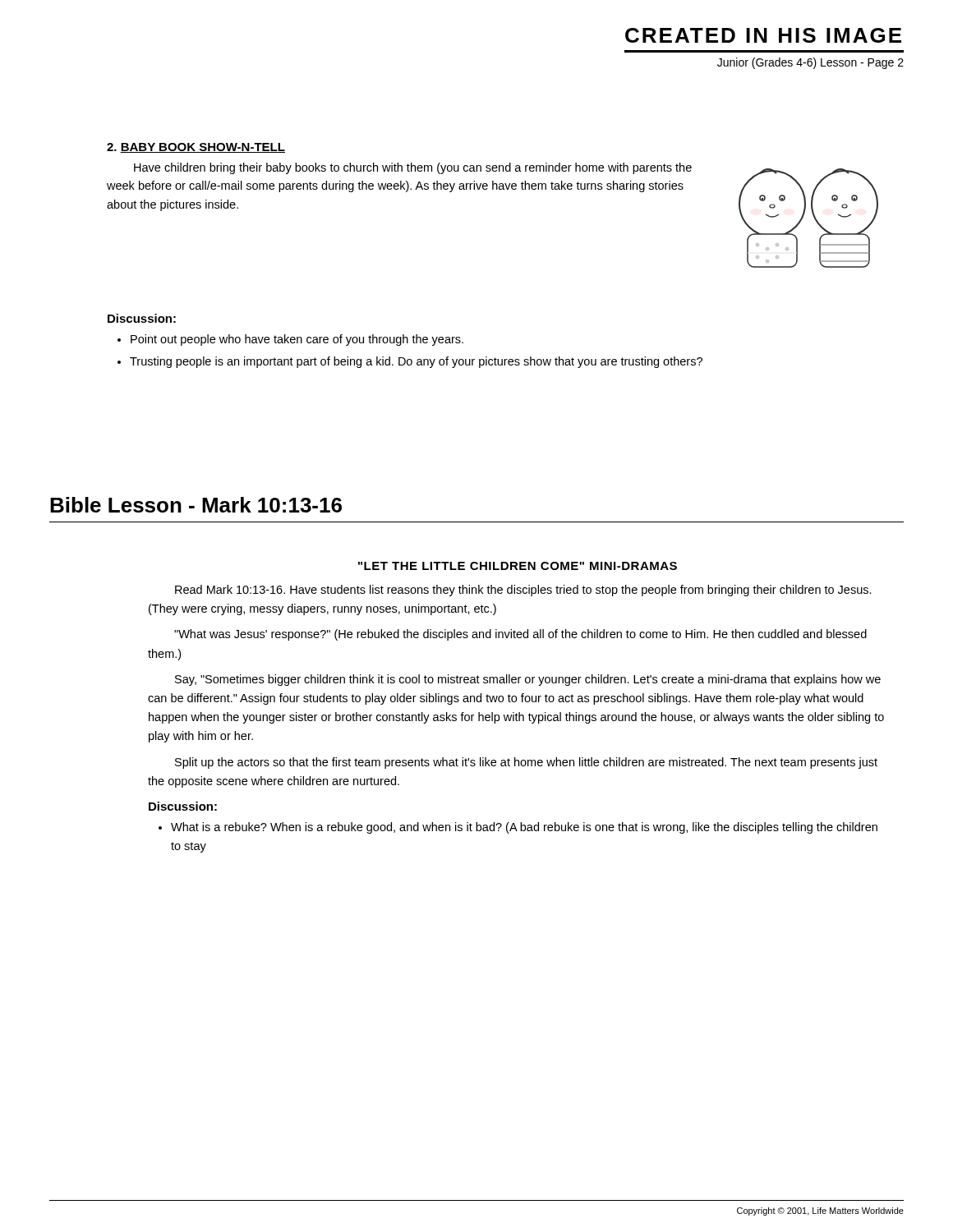The image size is (953, 1232).
Task: Locate the passage starting "Trusting people is an important part of"
Action: [416, 362]
